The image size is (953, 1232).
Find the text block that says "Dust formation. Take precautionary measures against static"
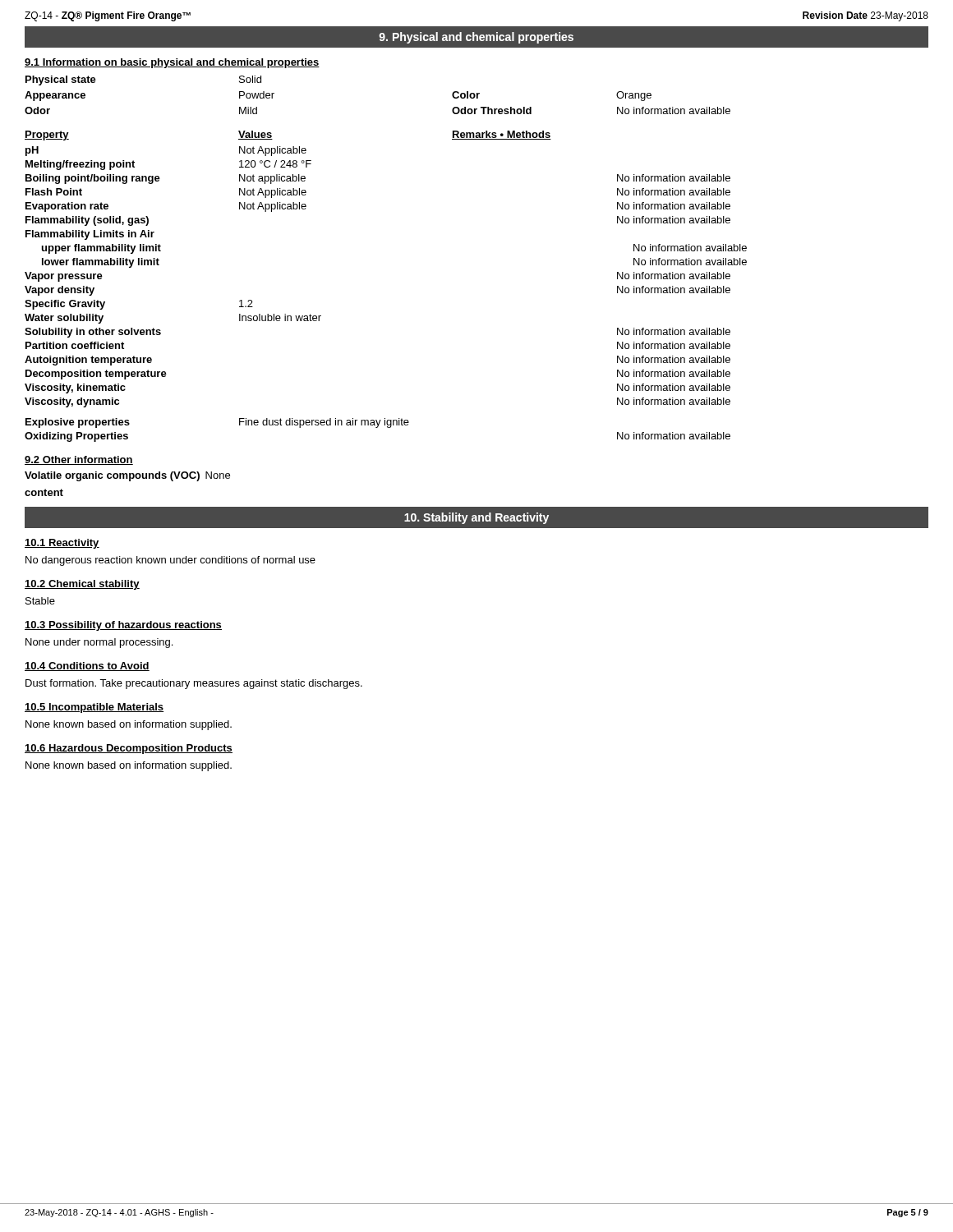click(x=194, y=683)
